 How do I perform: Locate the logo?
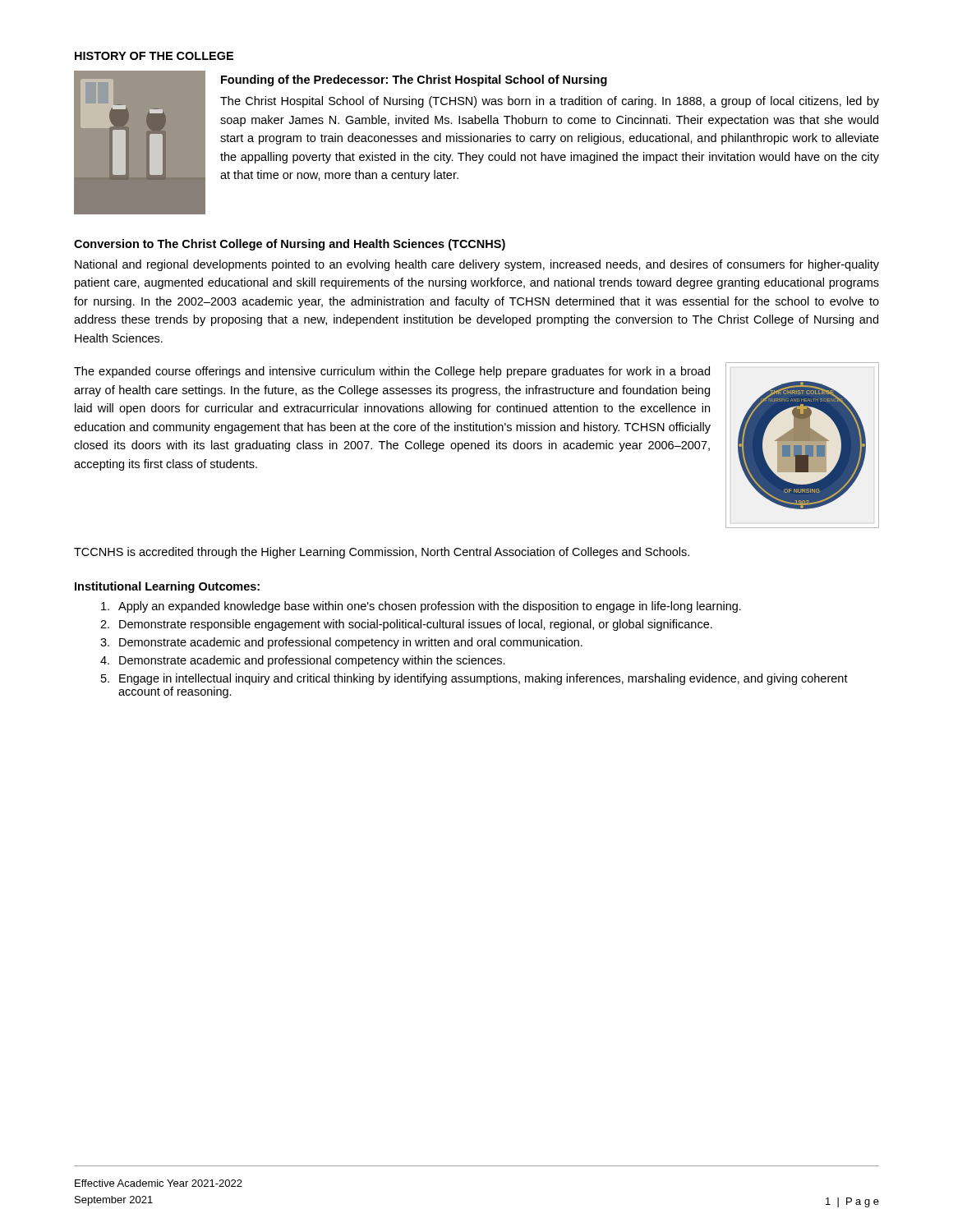click(802, 445)
